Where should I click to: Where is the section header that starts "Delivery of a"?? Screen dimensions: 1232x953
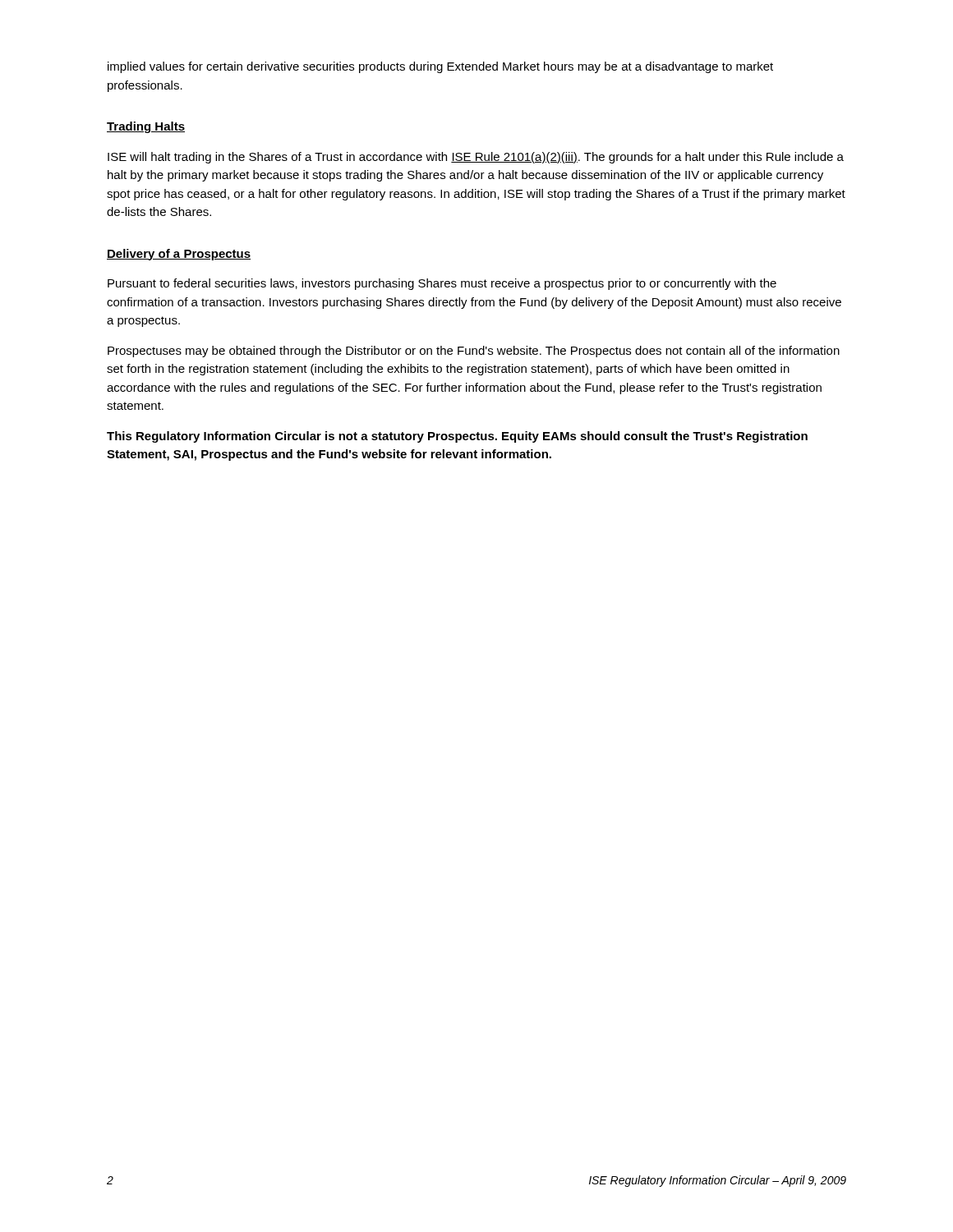pyautogui.click(x=179, y=253)
